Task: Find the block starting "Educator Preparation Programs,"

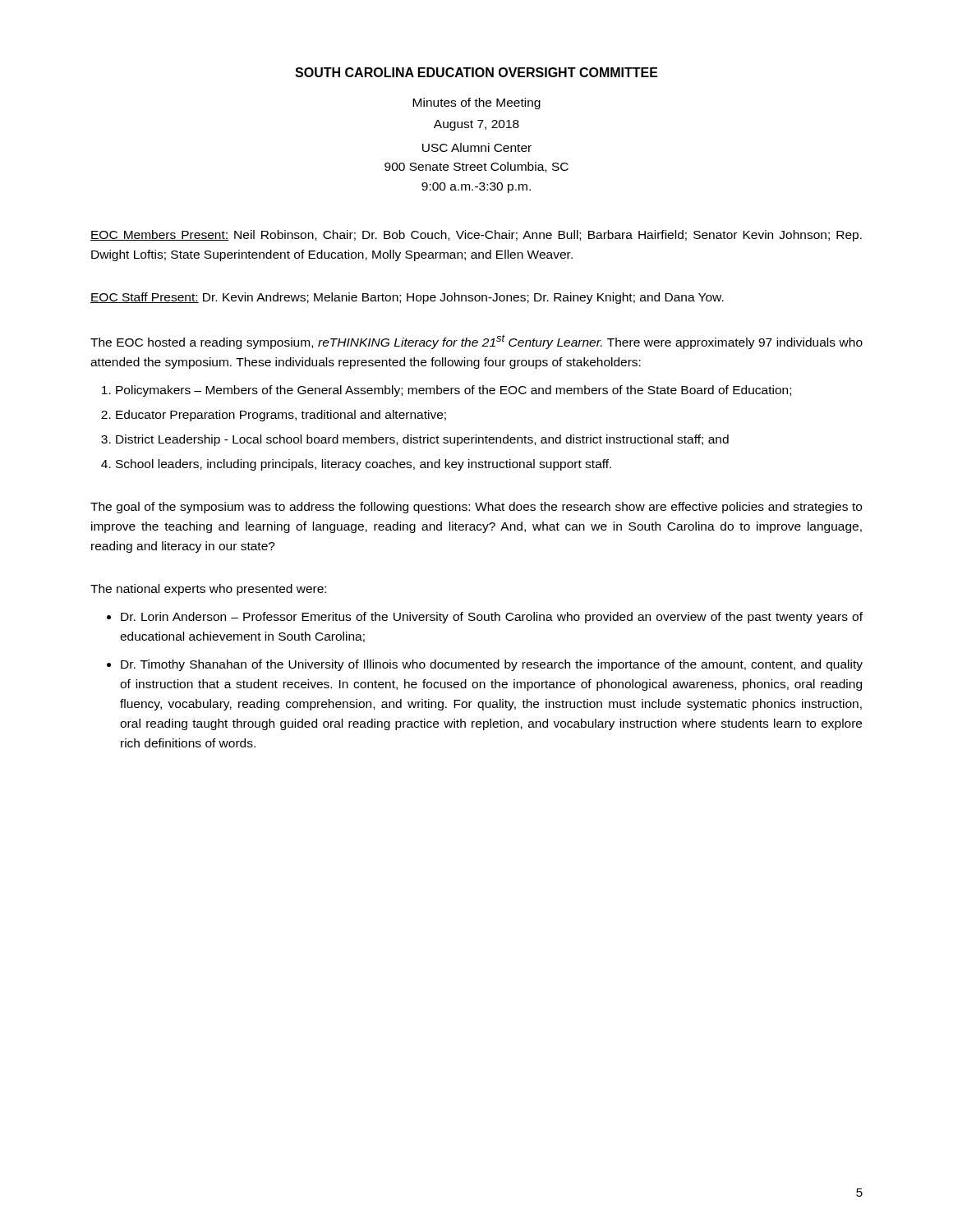Action: (x=281, y=414)
